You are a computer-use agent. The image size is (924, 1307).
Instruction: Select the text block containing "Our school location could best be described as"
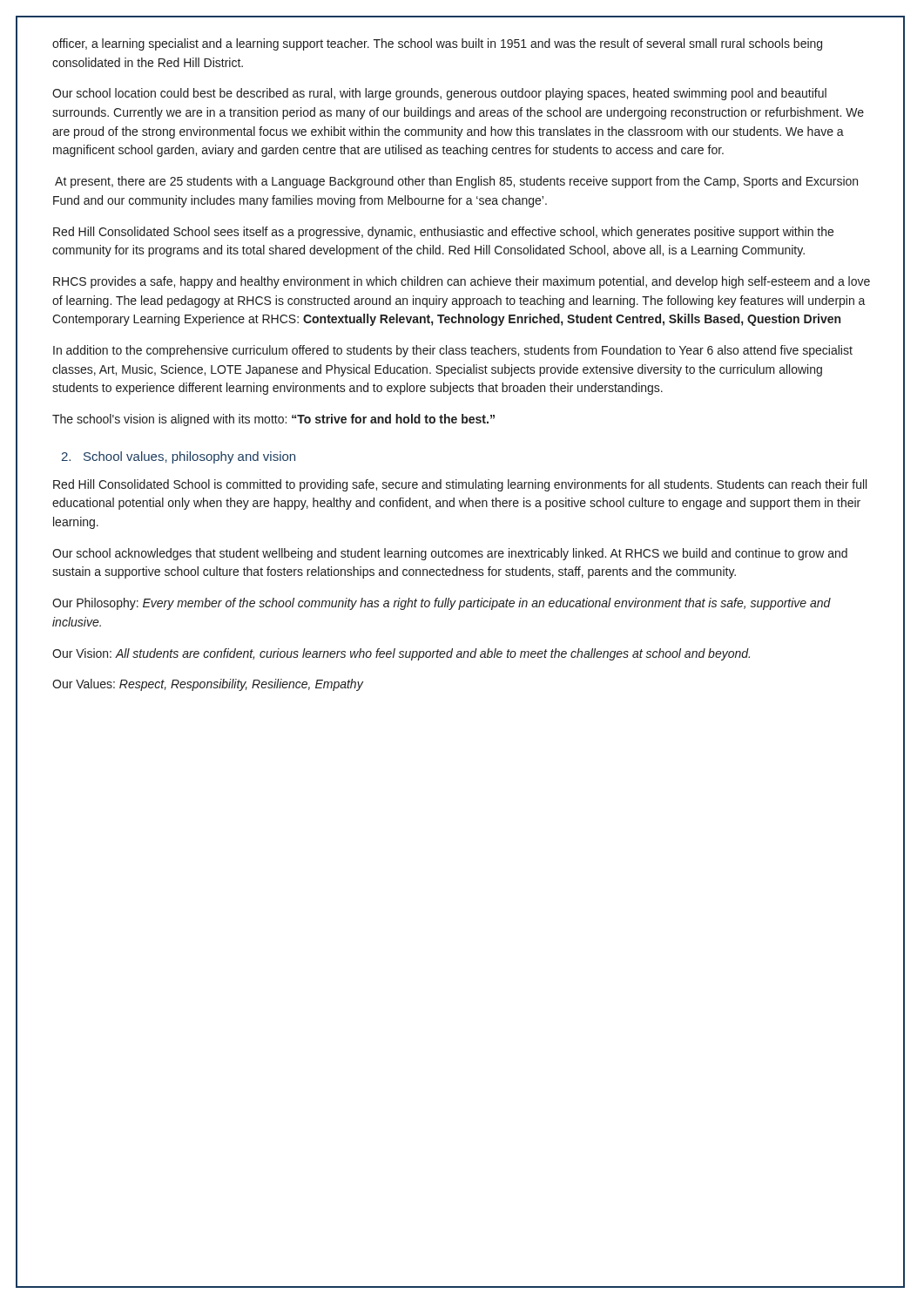pyautogui.click(x=458, y=122)
